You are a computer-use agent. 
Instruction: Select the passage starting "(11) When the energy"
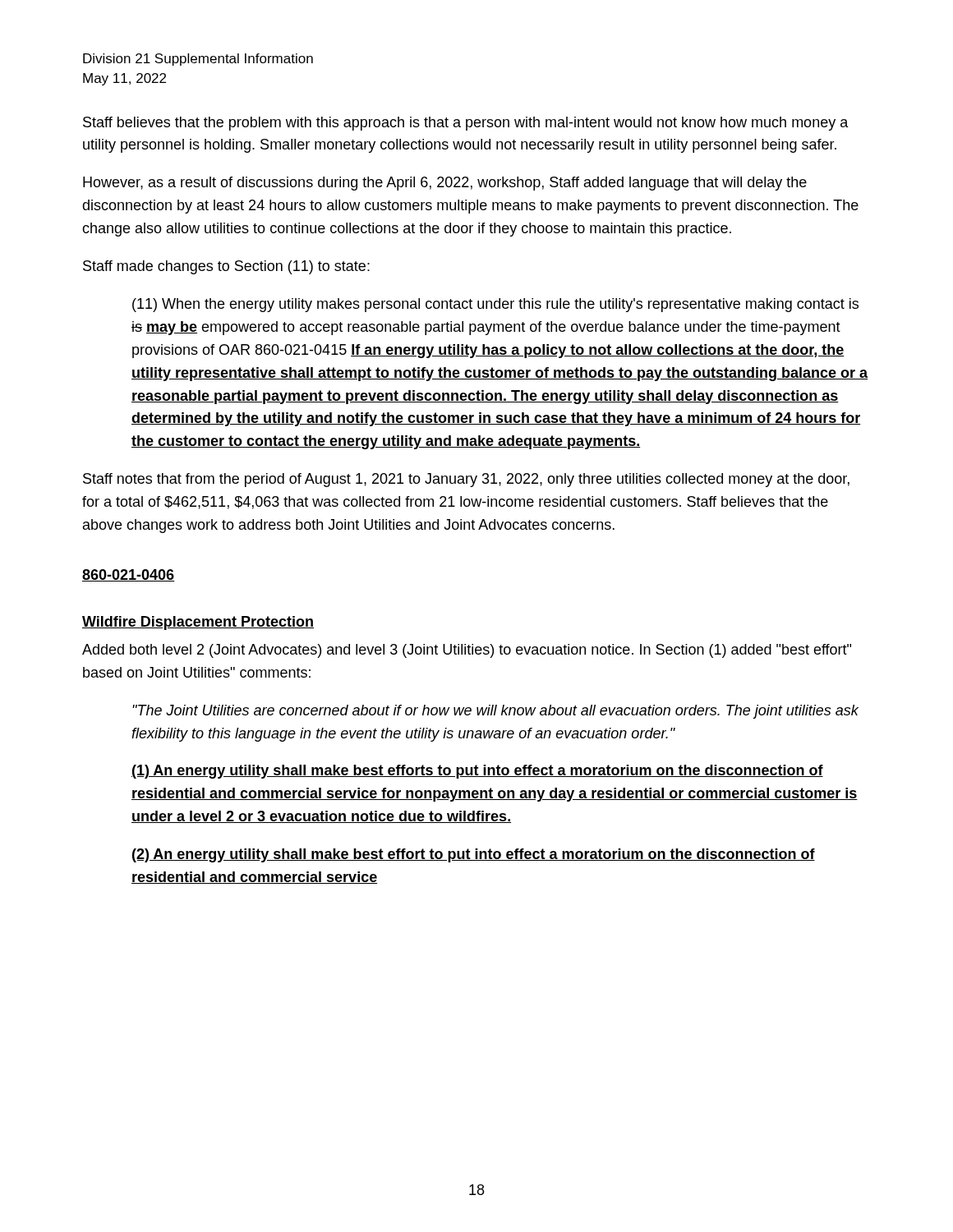[500, 373]
